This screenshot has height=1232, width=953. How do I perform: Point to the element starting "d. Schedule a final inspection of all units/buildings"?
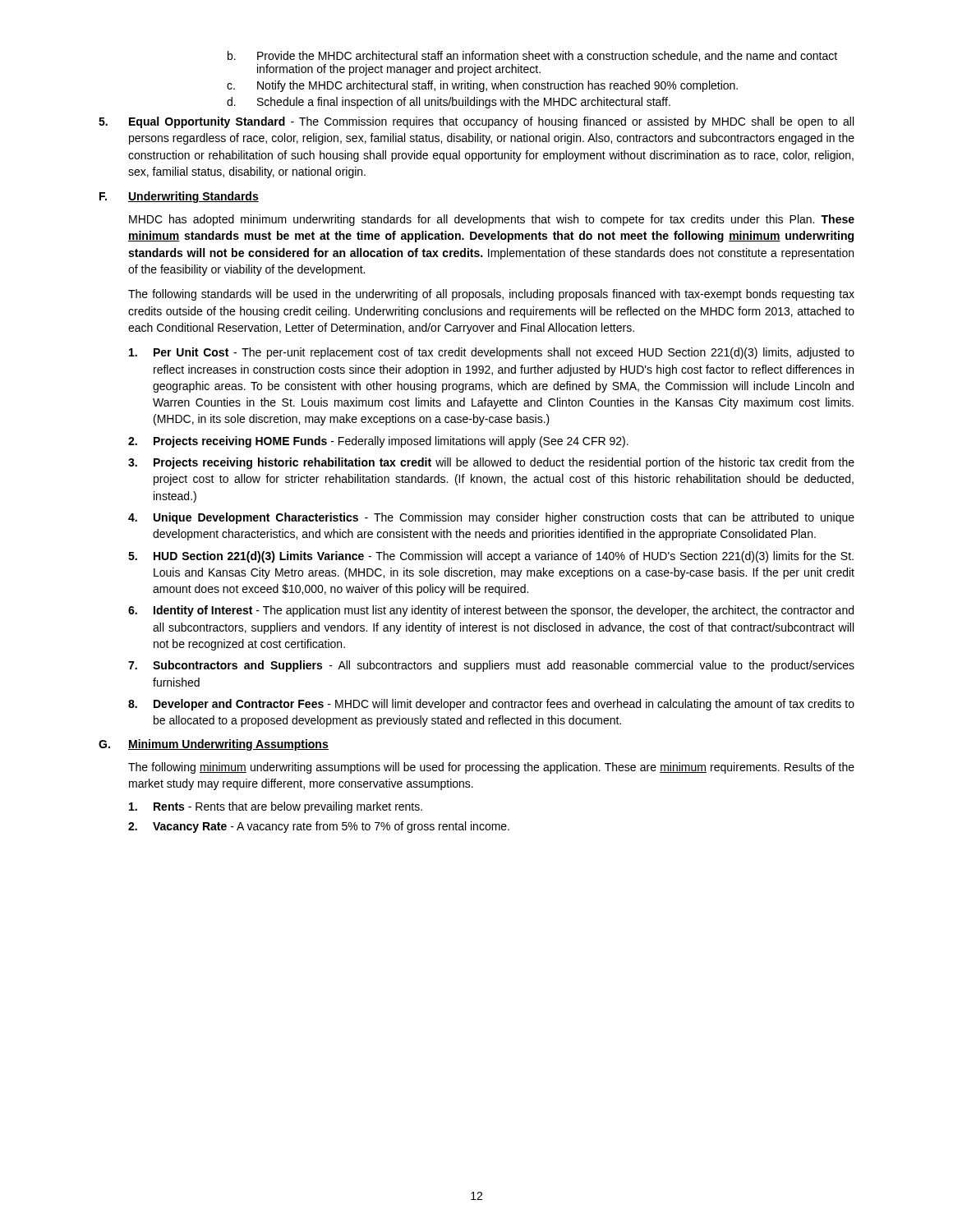(541, 102)
